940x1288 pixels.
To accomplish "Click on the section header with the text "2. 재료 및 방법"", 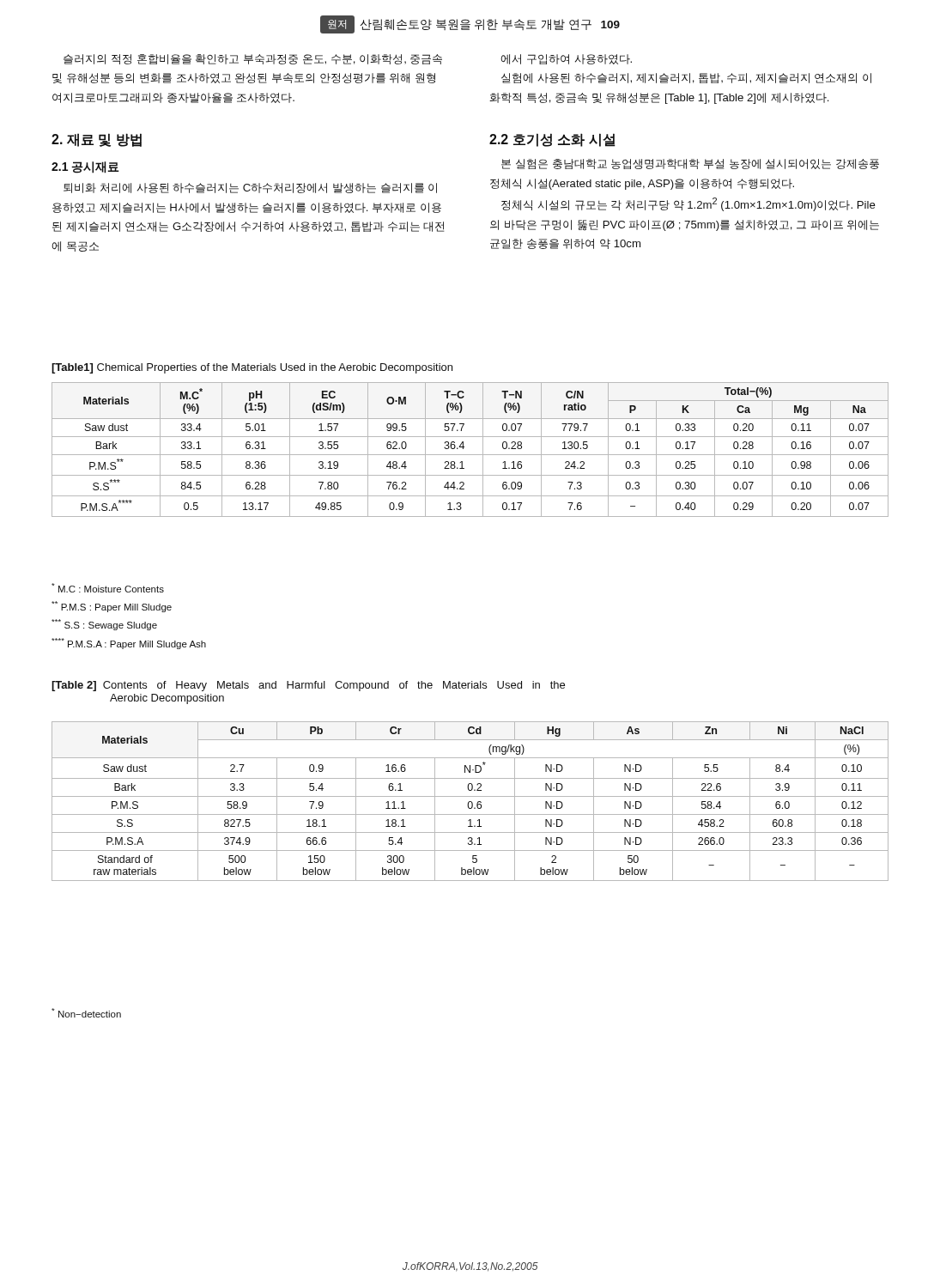I will coord(97,140).
